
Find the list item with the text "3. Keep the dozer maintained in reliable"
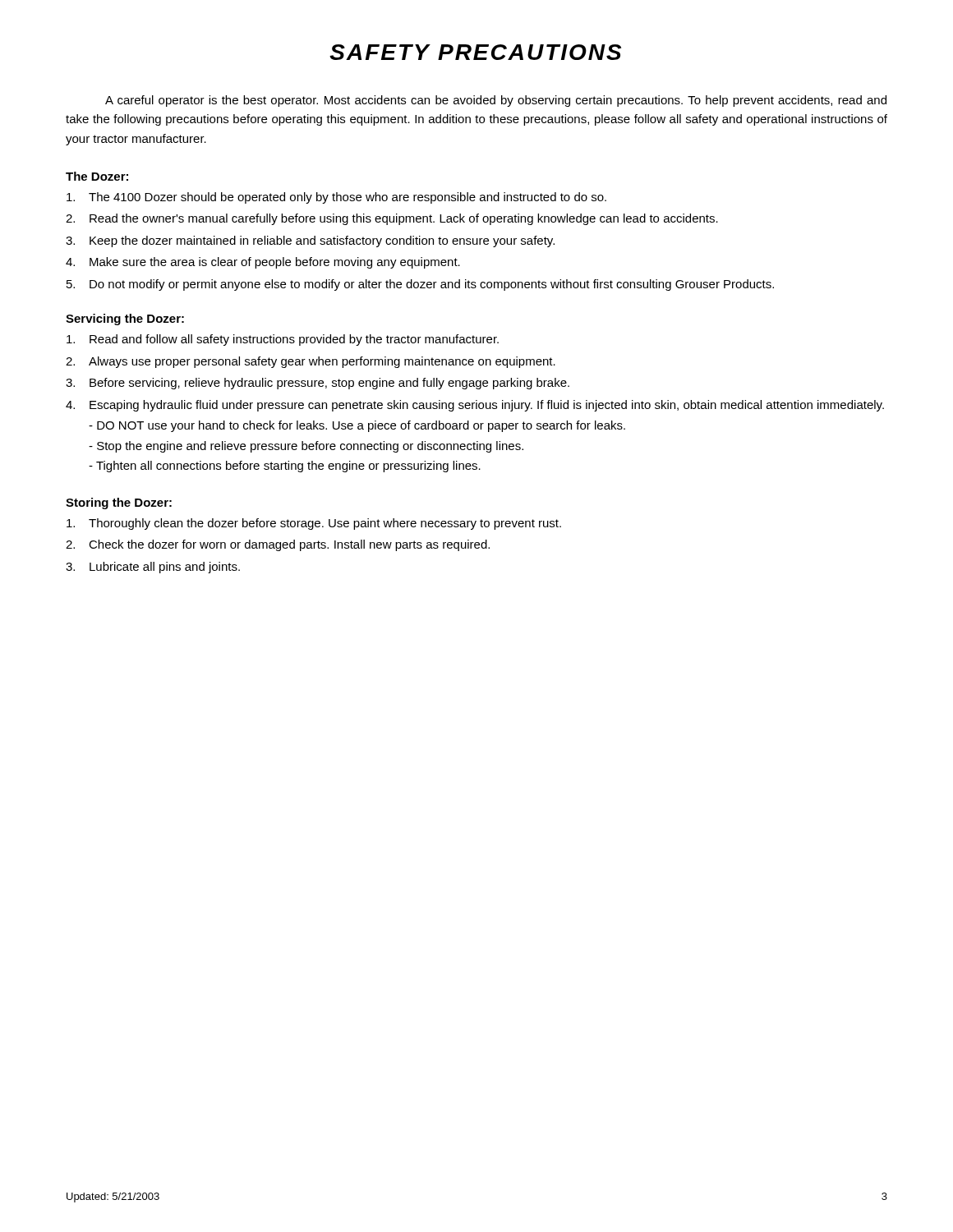pyautogui.click(x=476, y=241)
